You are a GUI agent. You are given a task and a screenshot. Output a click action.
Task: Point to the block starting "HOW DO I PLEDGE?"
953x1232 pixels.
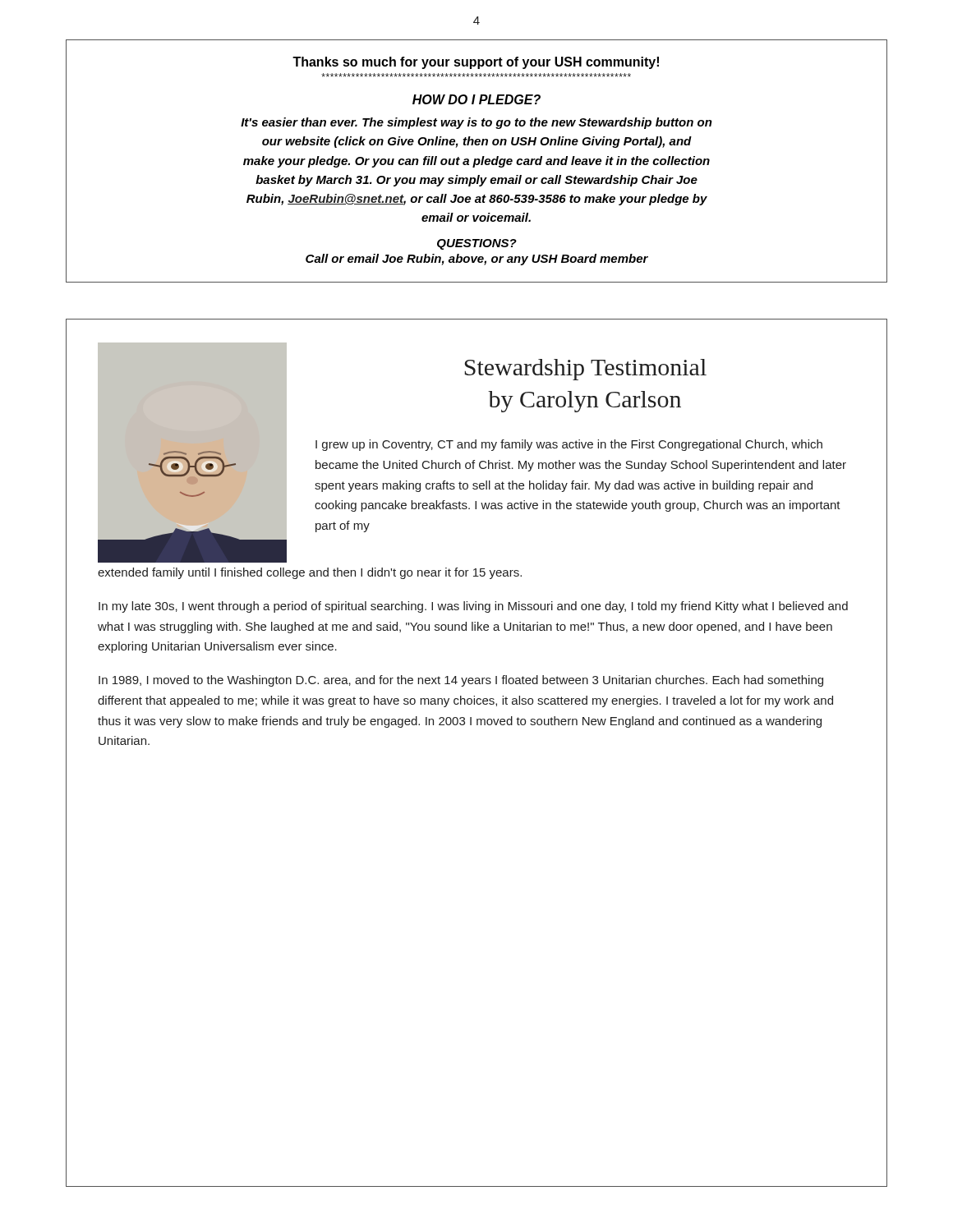click(x=476, y=100)
